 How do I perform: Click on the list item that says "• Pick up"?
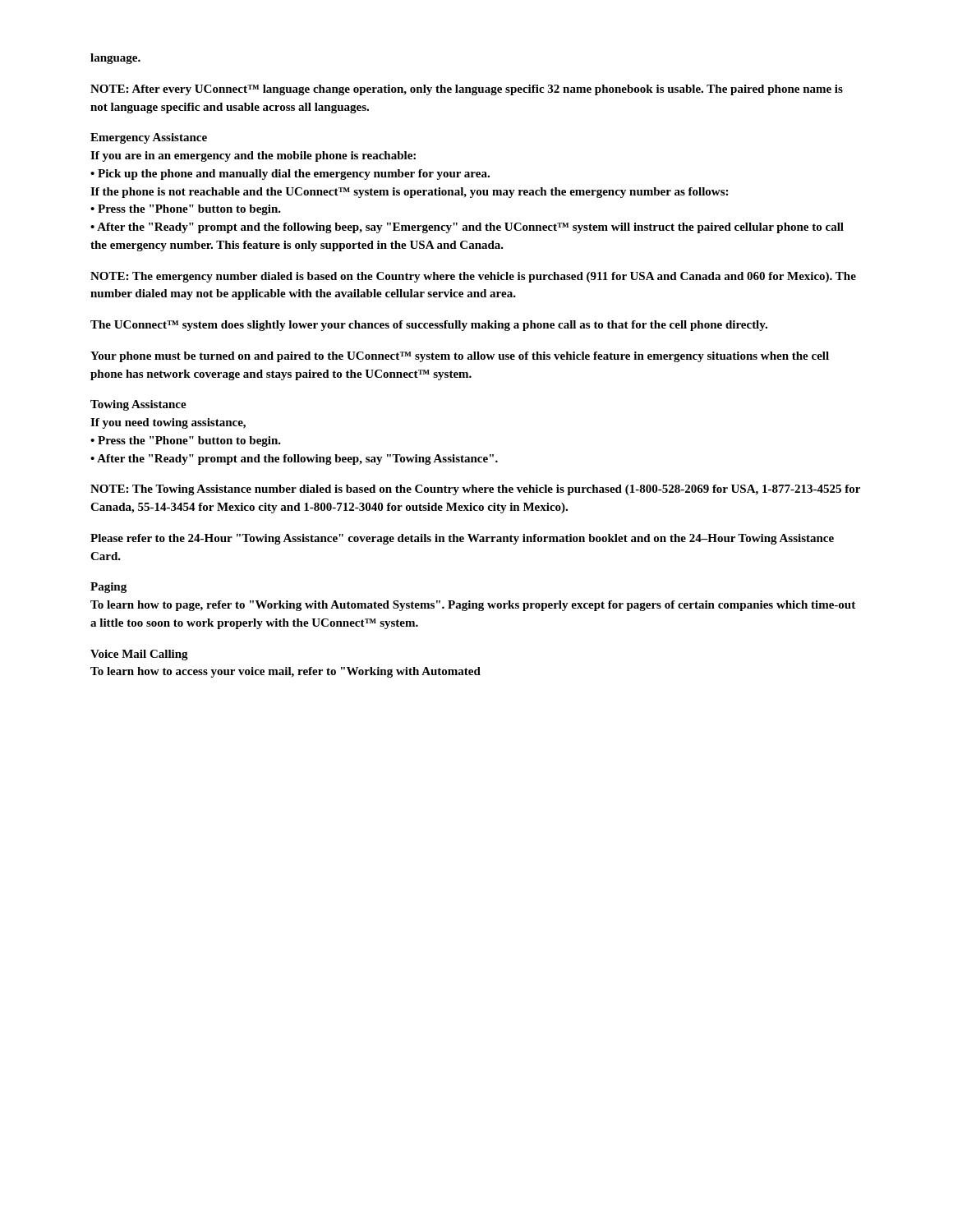point(290,173)
